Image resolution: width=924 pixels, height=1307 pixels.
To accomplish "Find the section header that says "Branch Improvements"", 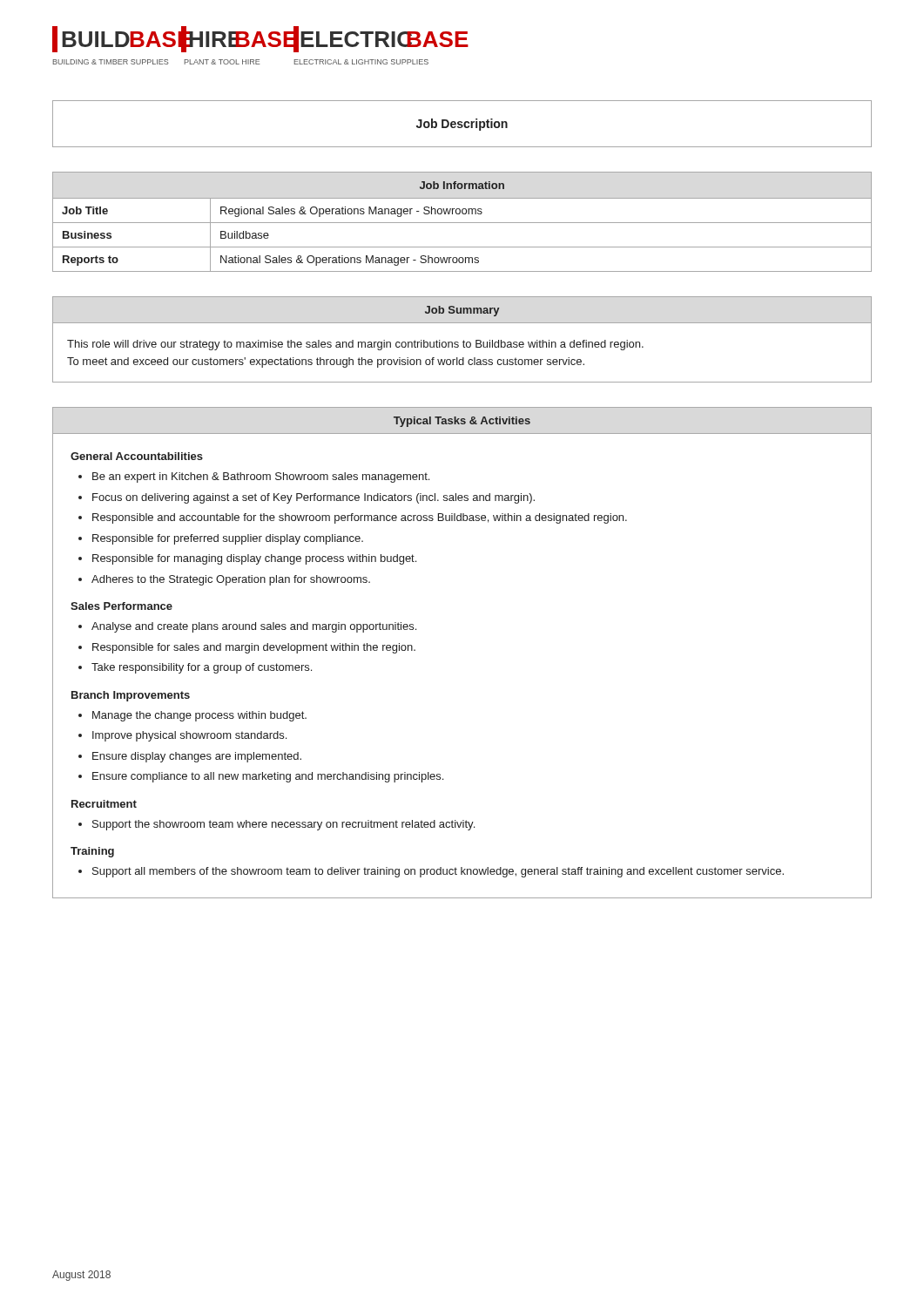I will 130,694.
